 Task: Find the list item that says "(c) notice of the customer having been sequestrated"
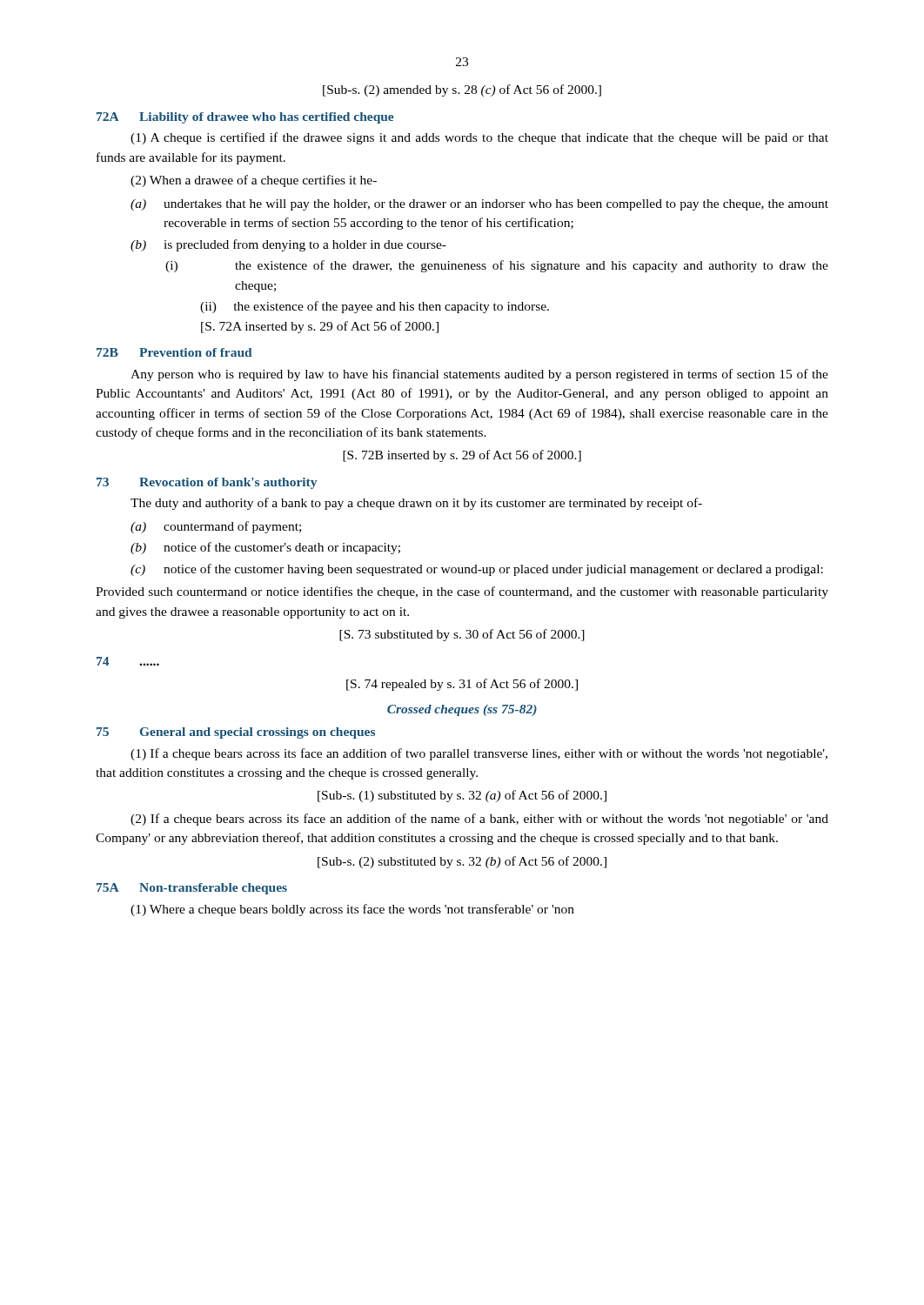click(x=462, y=569)
